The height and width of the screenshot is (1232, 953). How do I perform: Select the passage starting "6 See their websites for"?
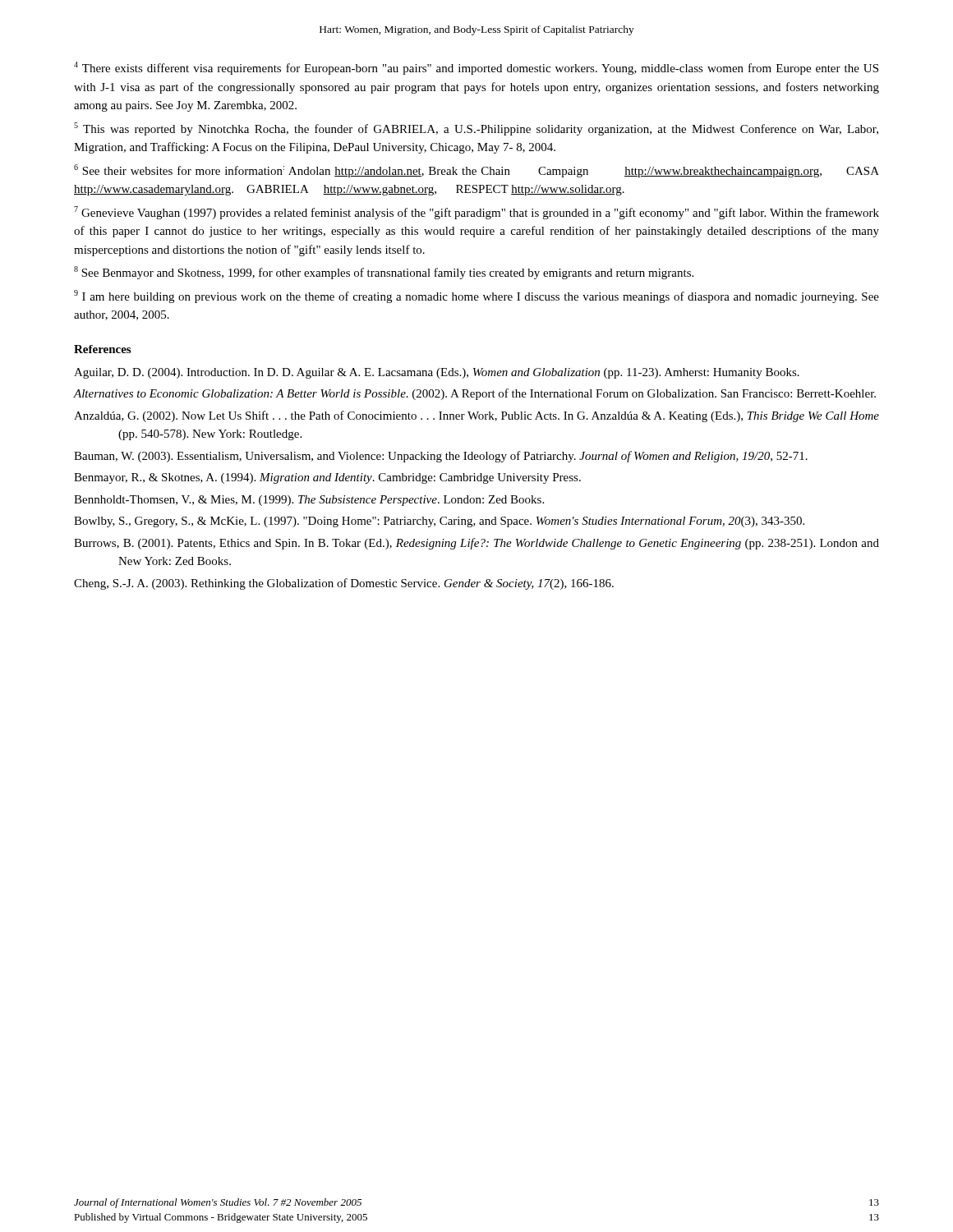coord(476,180)
